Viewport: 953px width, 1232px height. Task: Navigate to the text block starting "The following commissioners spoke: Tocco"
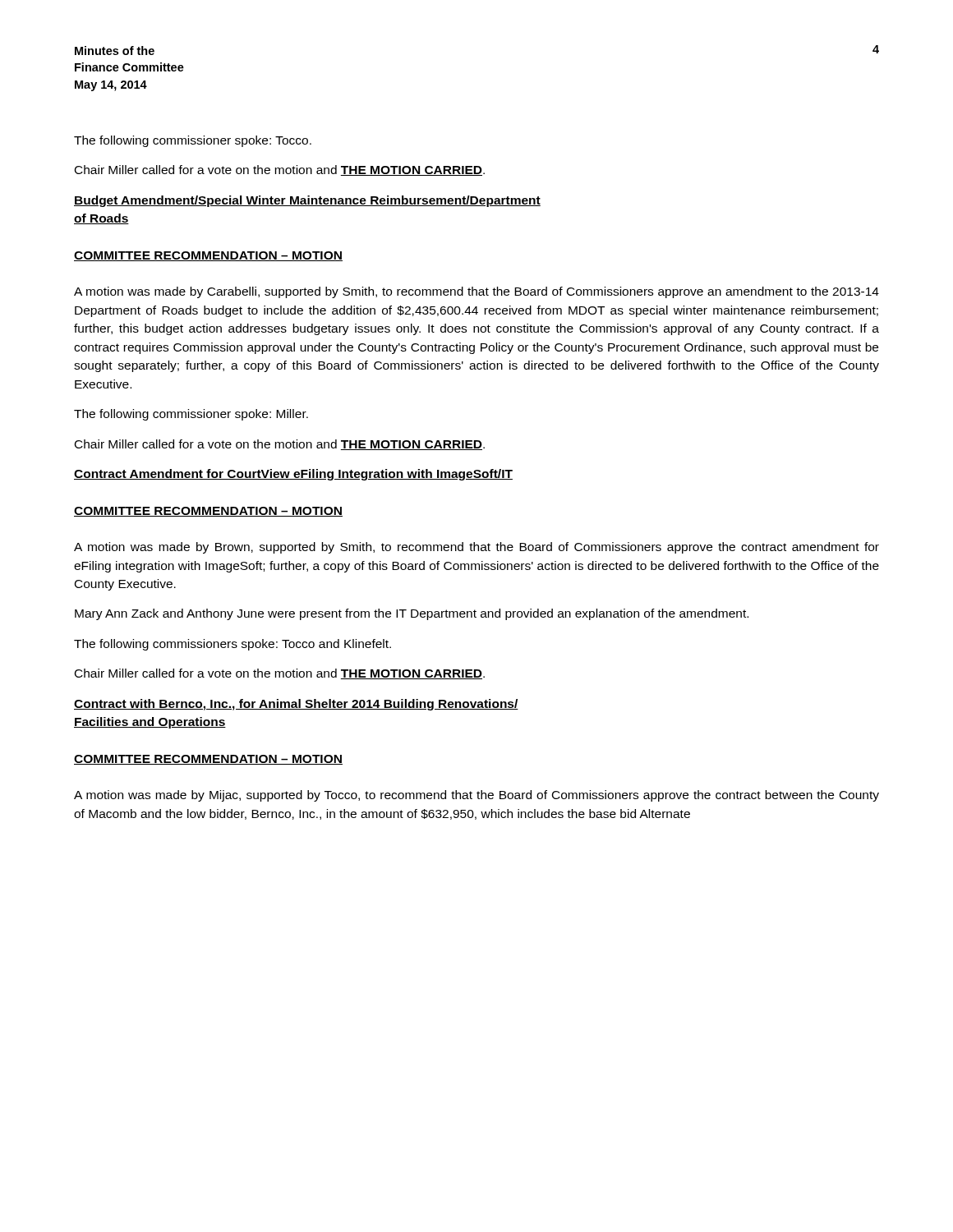coord(232,645)
